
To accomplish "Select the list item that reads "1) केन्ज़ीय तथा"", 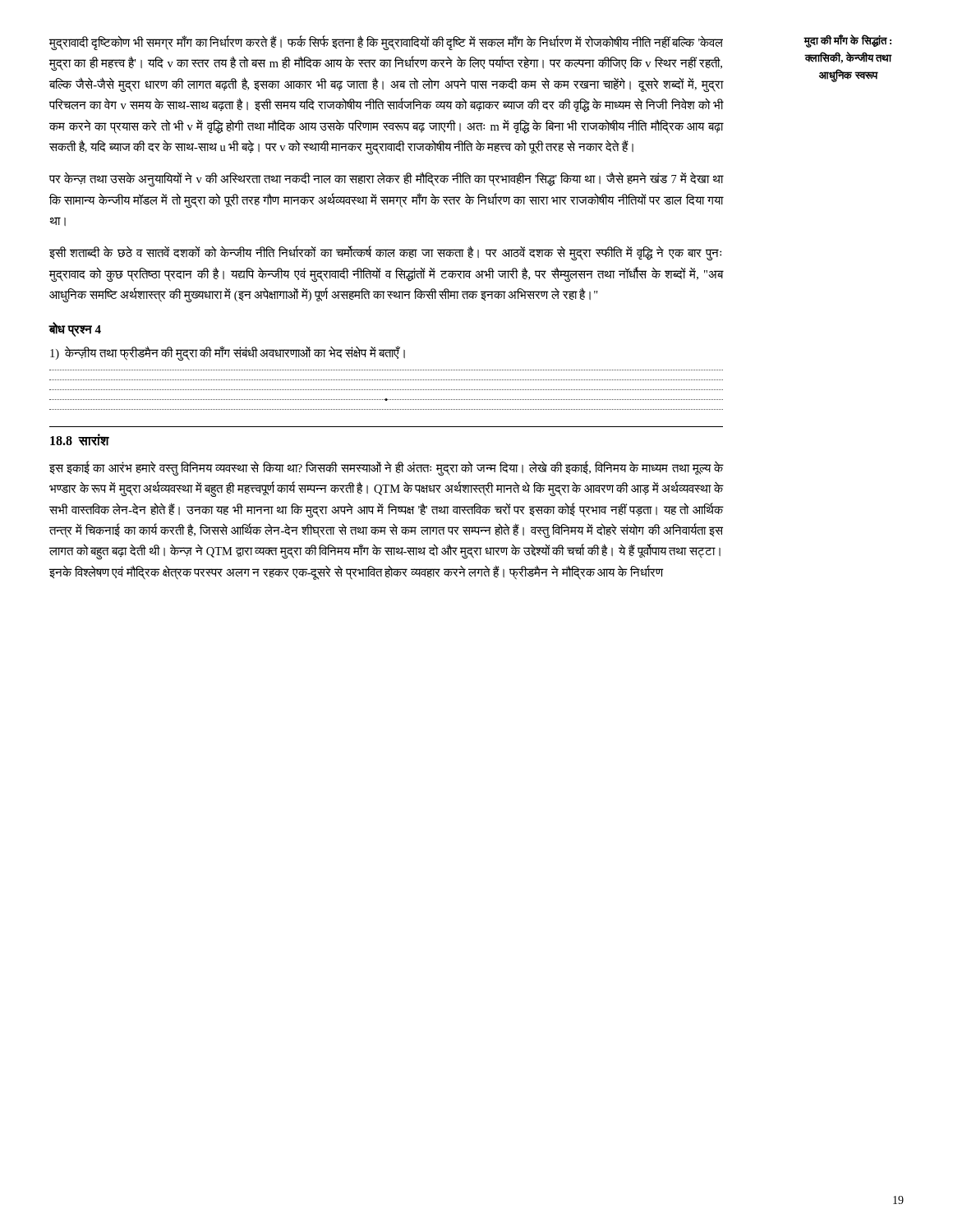I will click(229, 353).
